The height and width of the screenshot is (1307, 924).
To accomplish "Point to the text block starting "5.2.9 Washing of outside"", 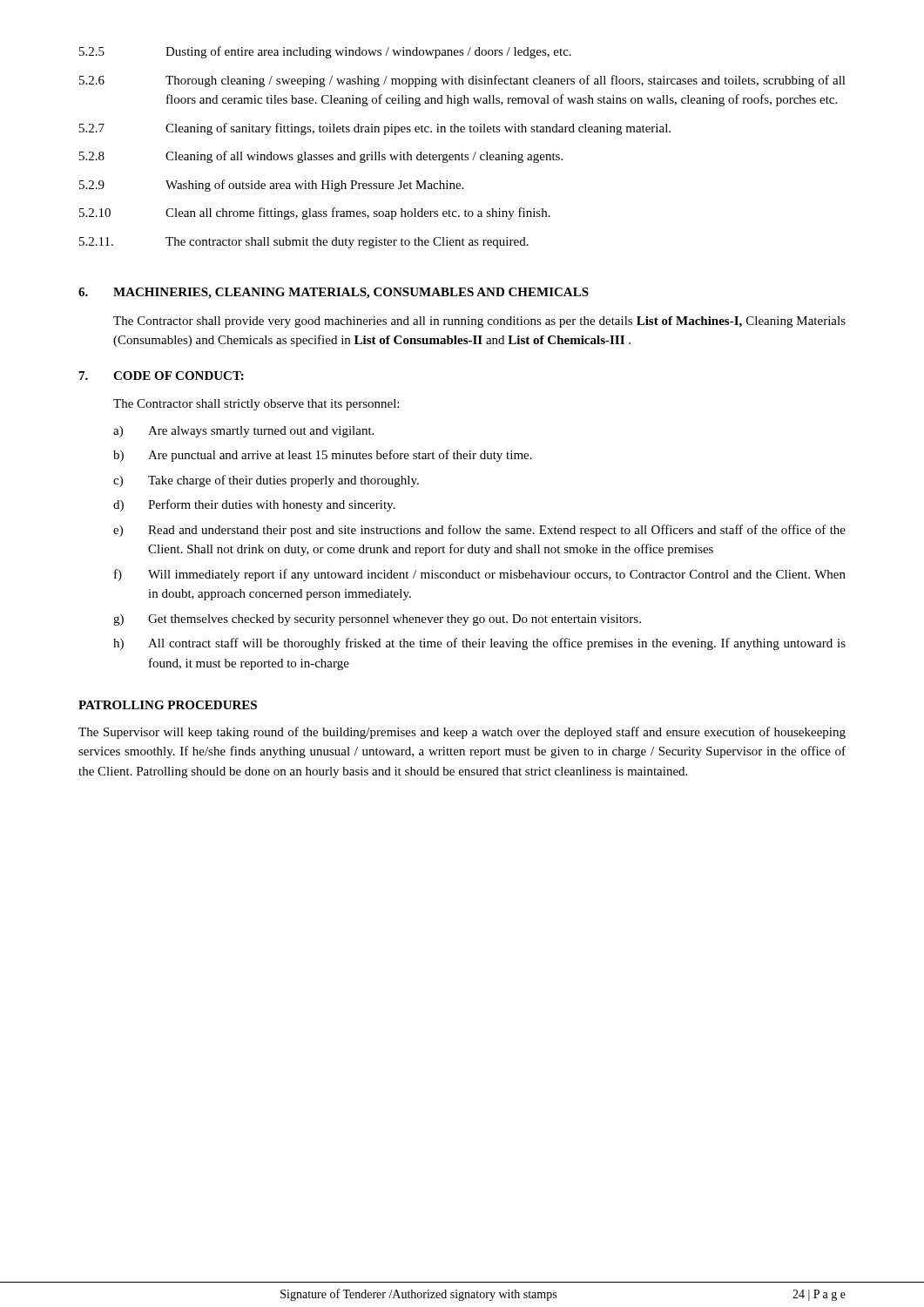I will pyautogui.click(x=462, y=185).
